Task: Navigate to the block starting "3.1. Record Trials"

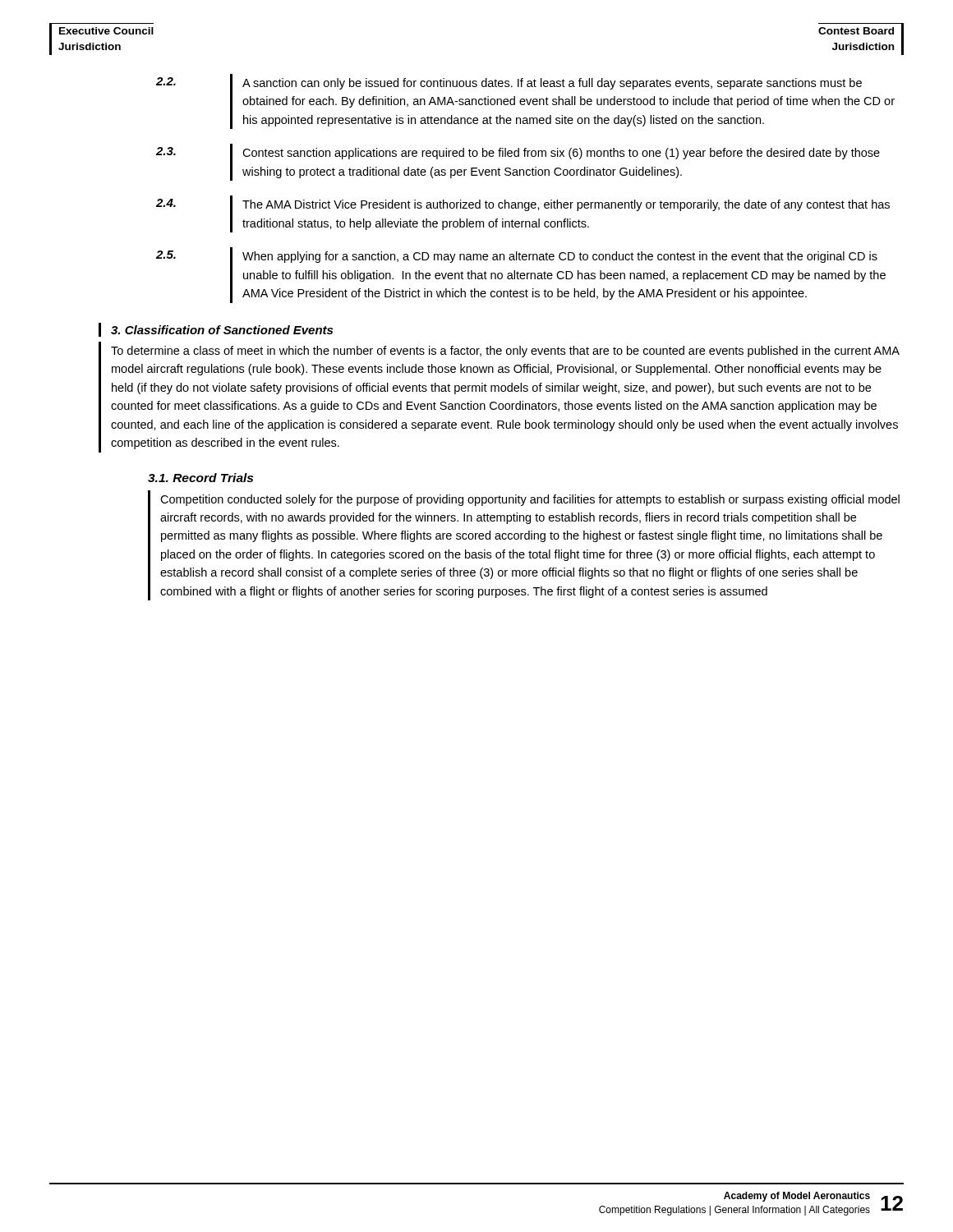Action: 201,477
